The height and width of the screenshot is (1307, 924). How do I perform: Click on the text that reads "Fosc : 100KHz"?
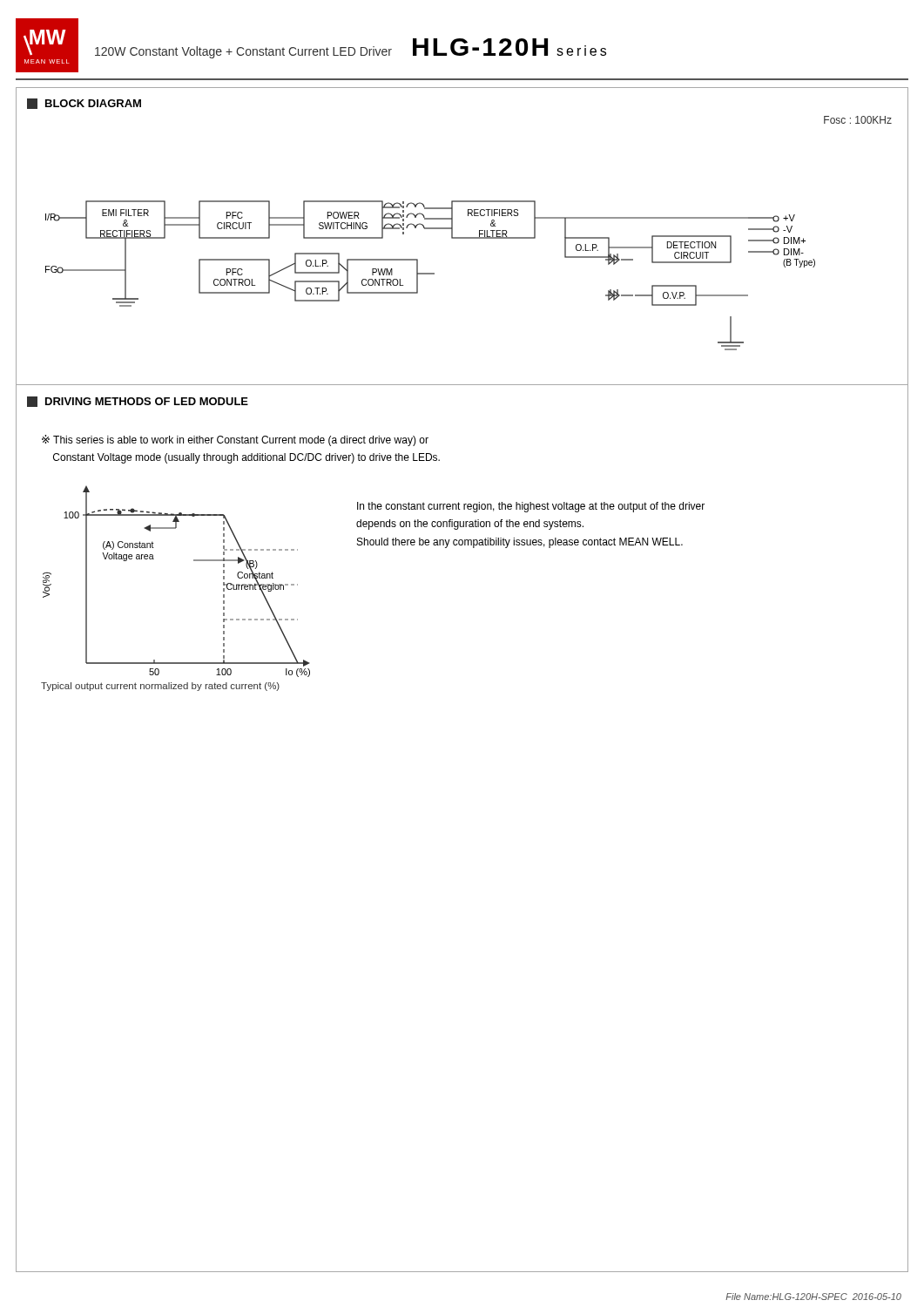tap(857, 120)
